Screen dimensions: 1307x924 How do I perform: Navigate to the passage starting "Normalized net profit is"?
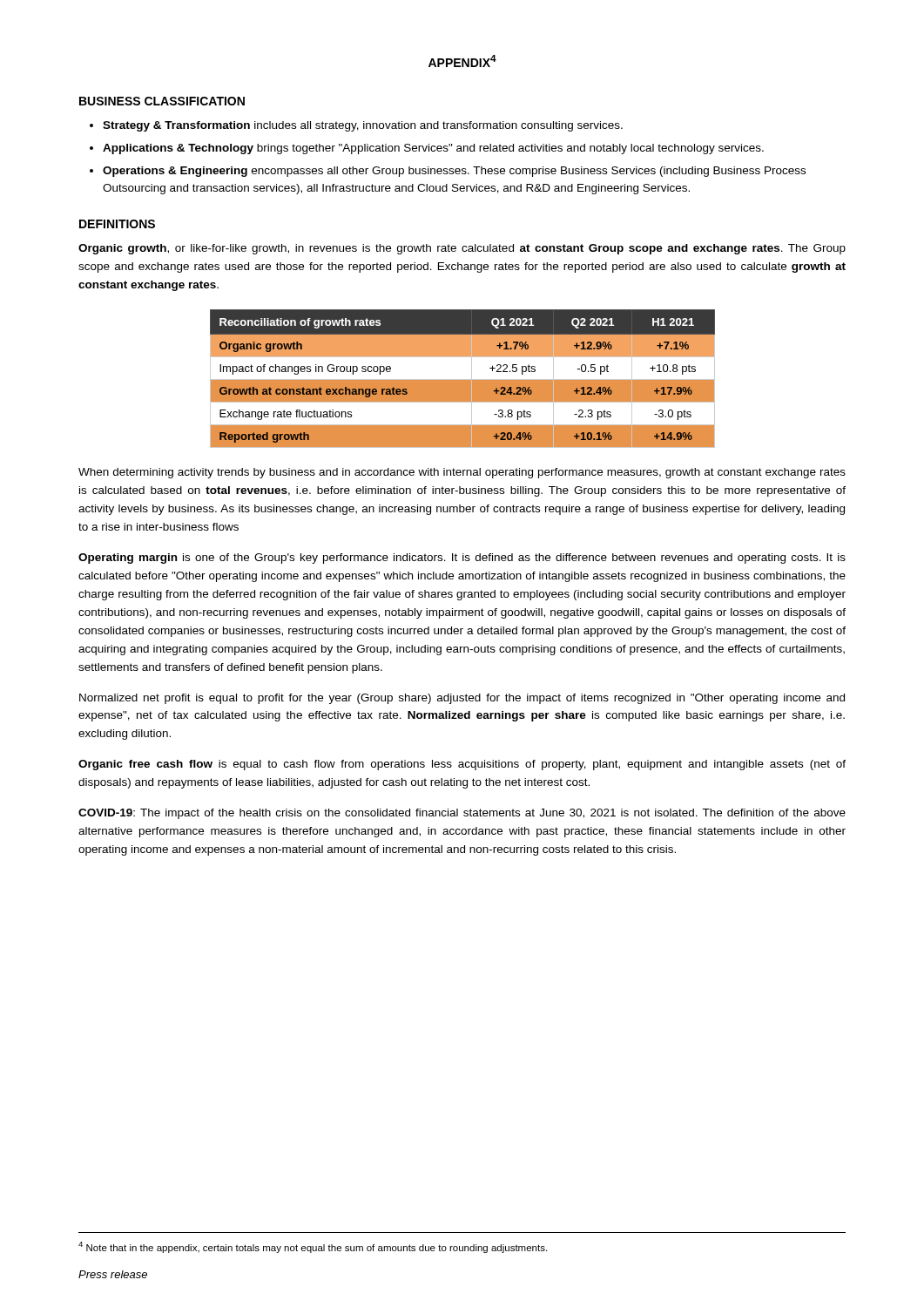tap(462, 715)
